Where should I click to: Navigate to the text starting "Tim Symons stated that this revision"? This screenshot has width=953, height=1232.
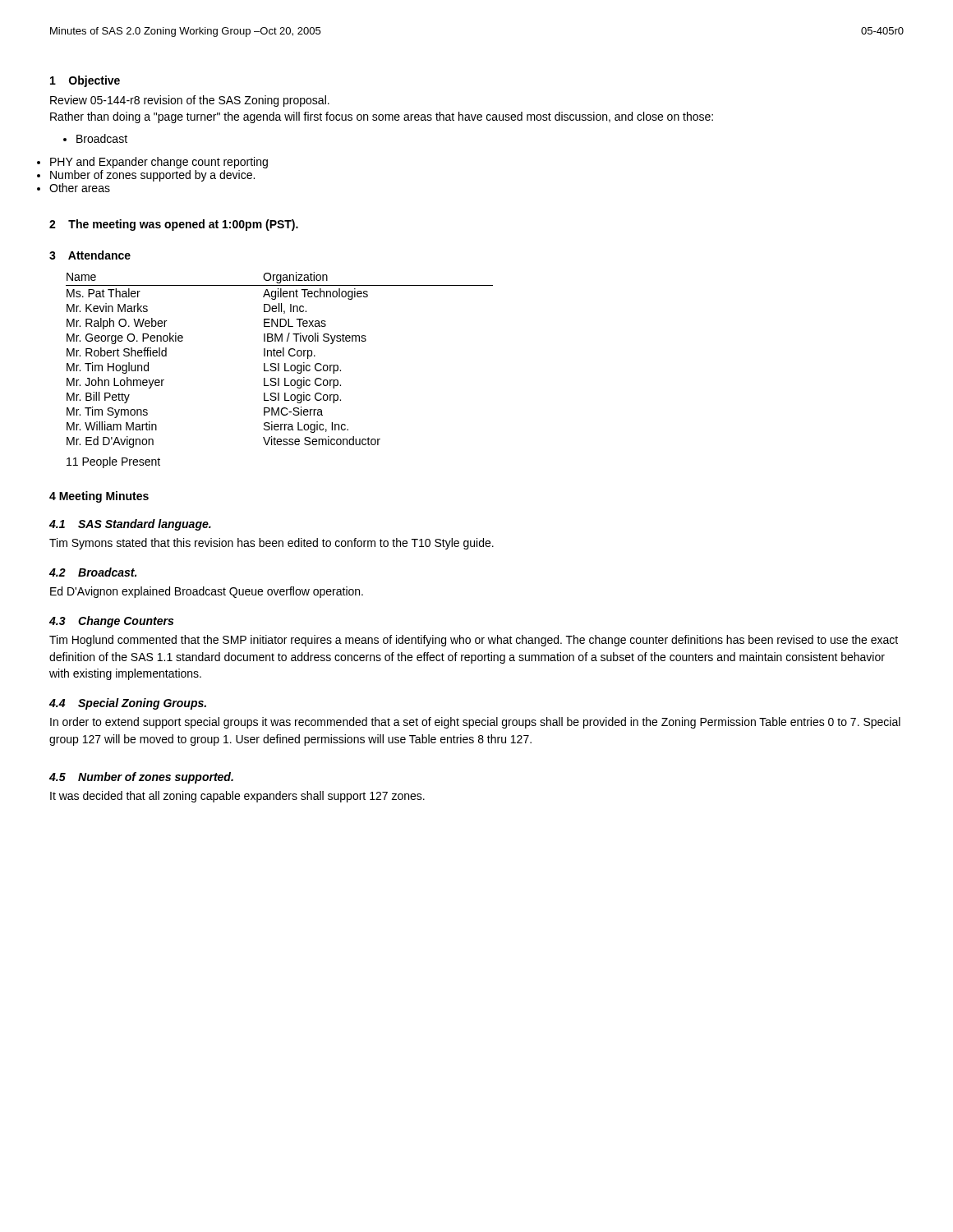click(476, 543)
